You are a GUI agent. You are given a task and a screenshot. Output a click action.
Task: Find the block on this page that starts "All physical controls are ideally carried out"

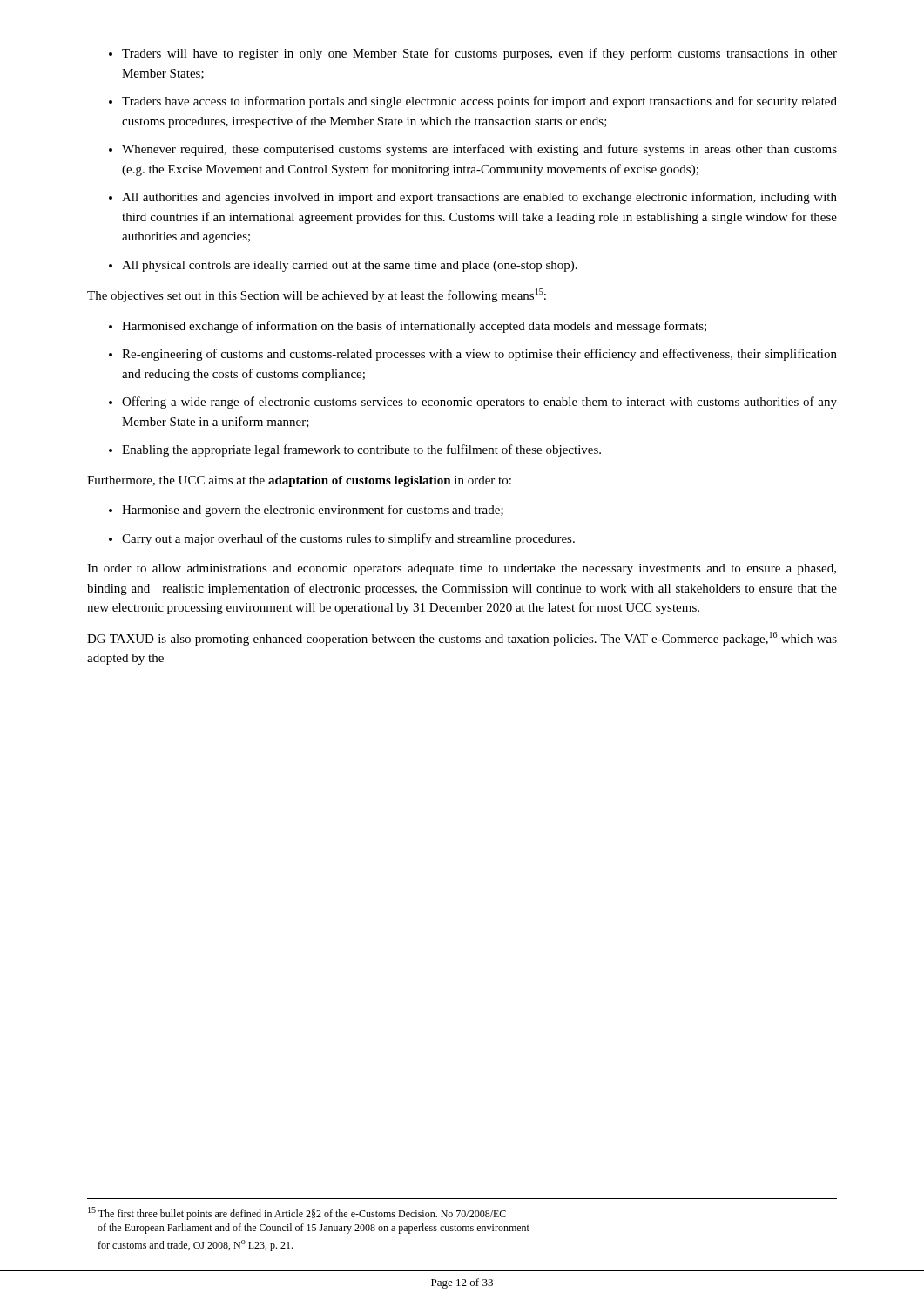(479, 265)
